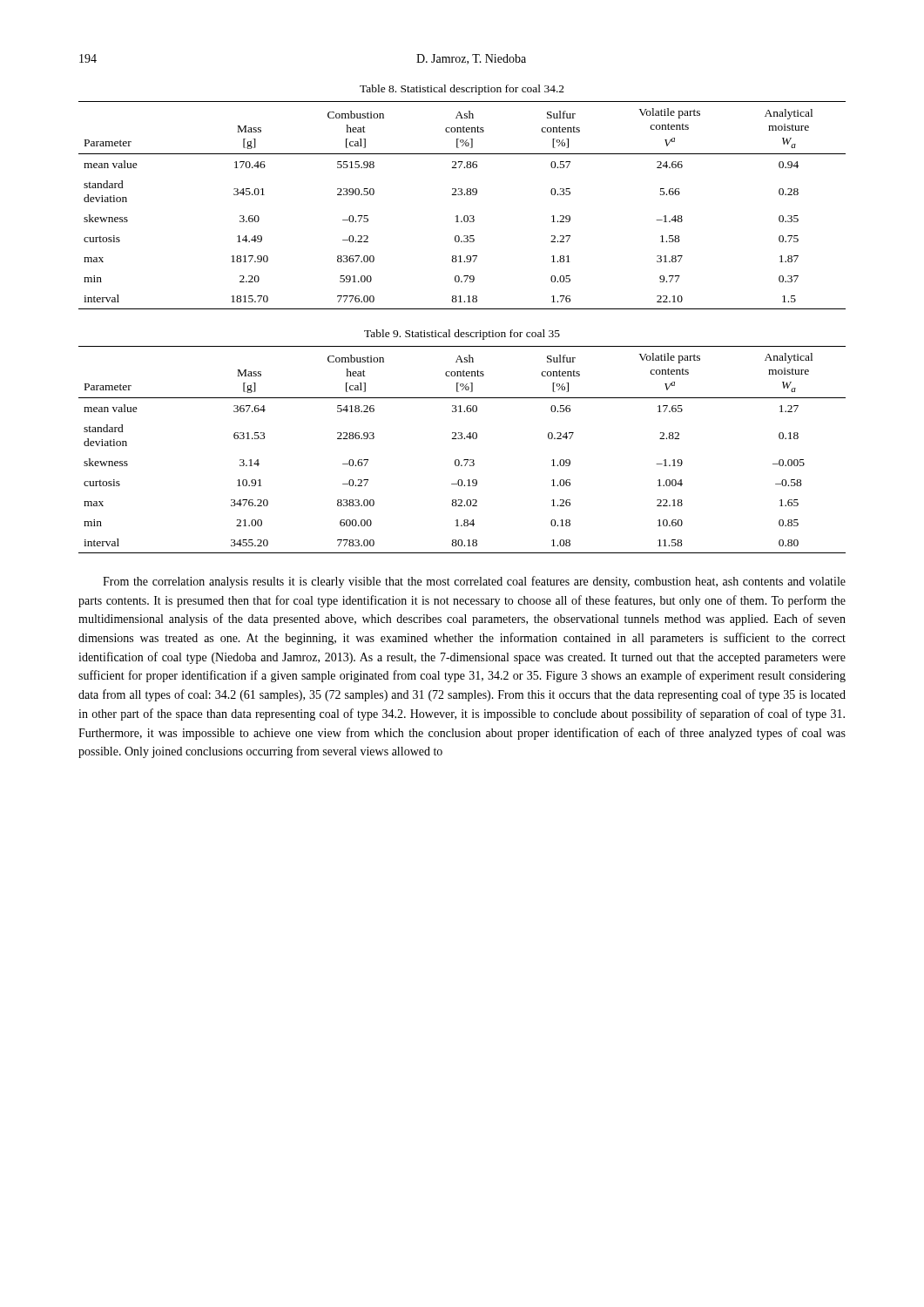Find the region starting "Table 9. Statistical description for coal 35"
This screenshot has height=1307, width=924.
tap(462, 333)
